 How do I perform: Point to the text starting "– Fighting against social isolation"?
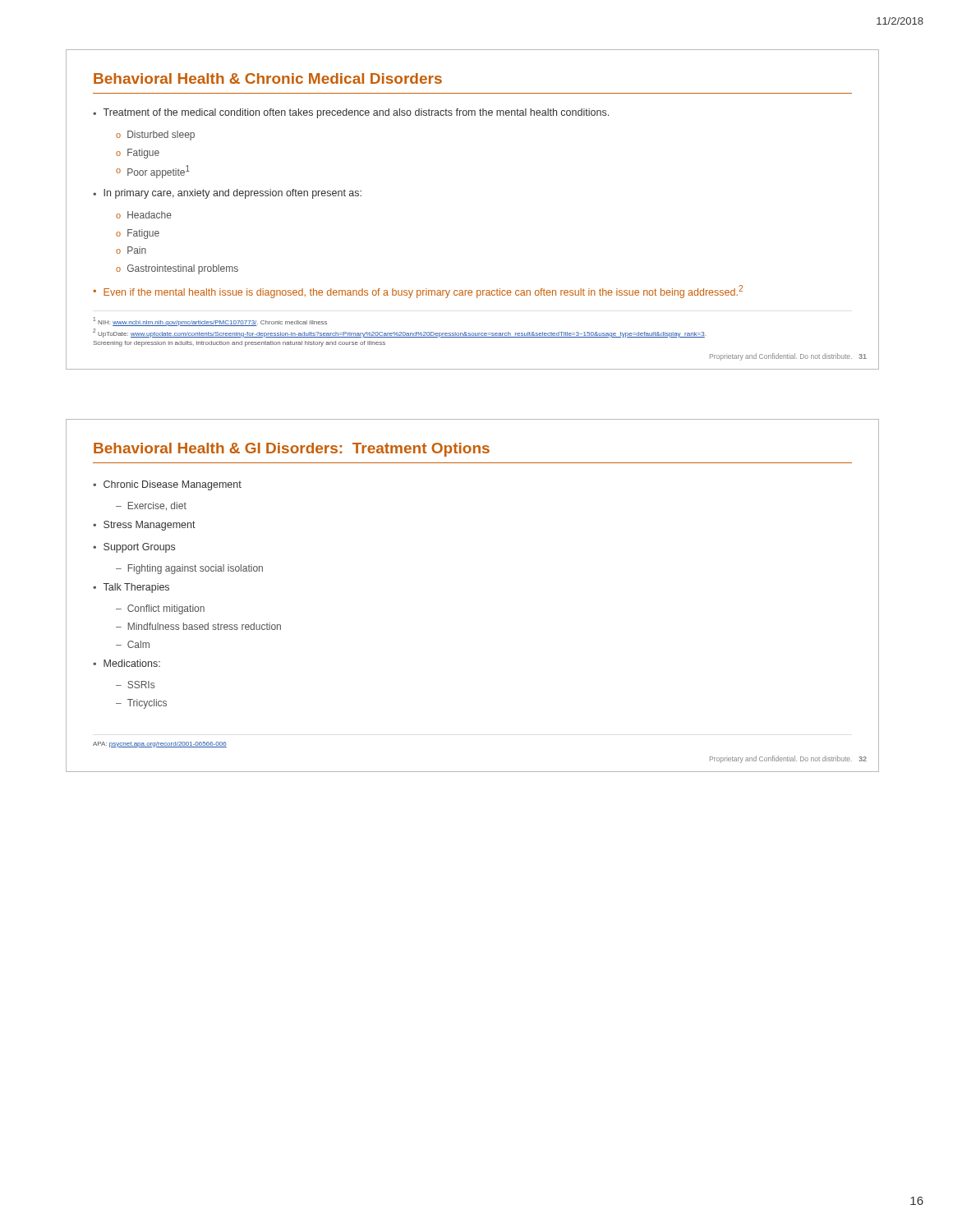pos(190,569)
